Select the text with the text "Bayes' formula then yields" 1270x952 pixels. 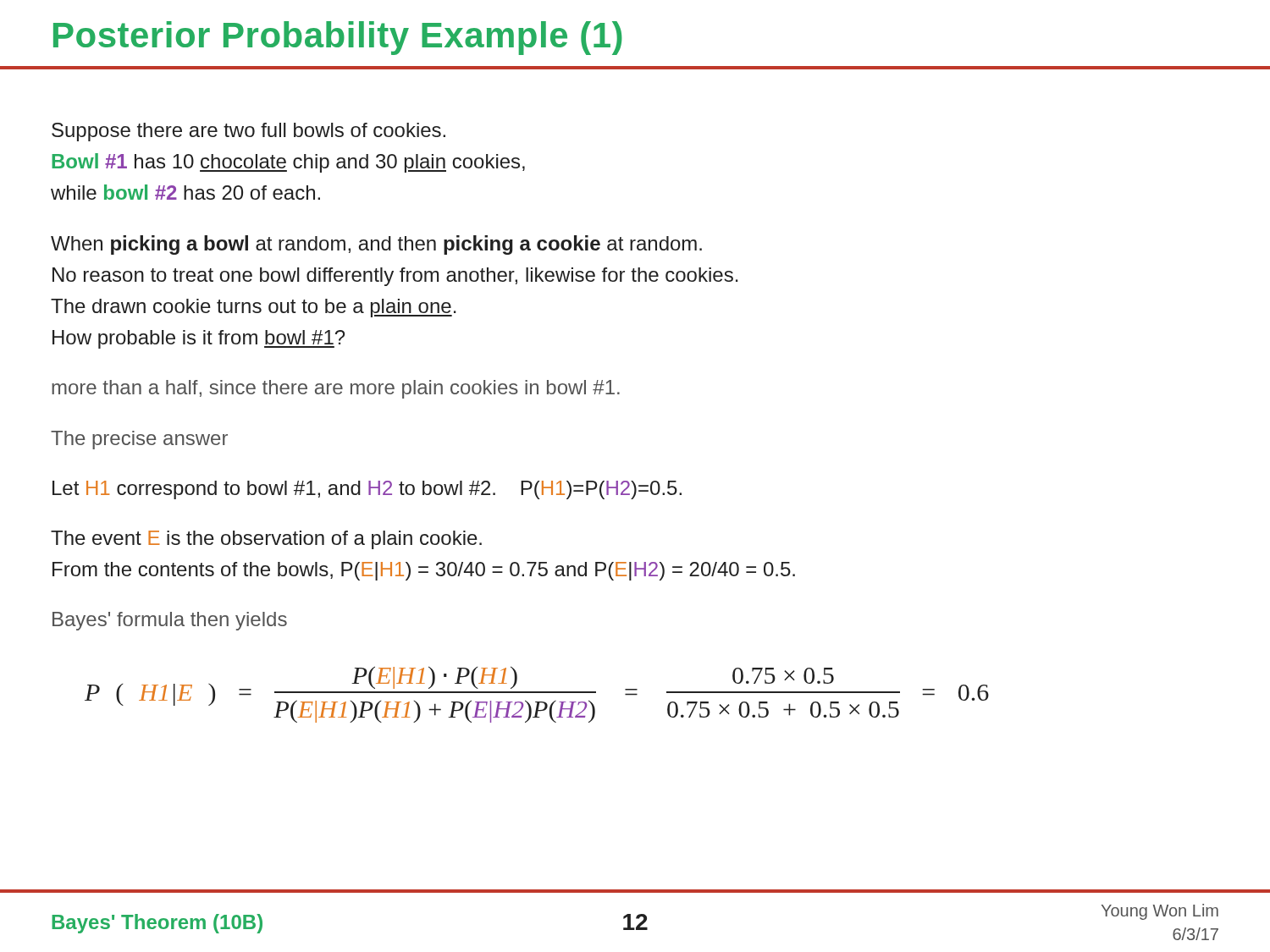[x=169, y=619]
